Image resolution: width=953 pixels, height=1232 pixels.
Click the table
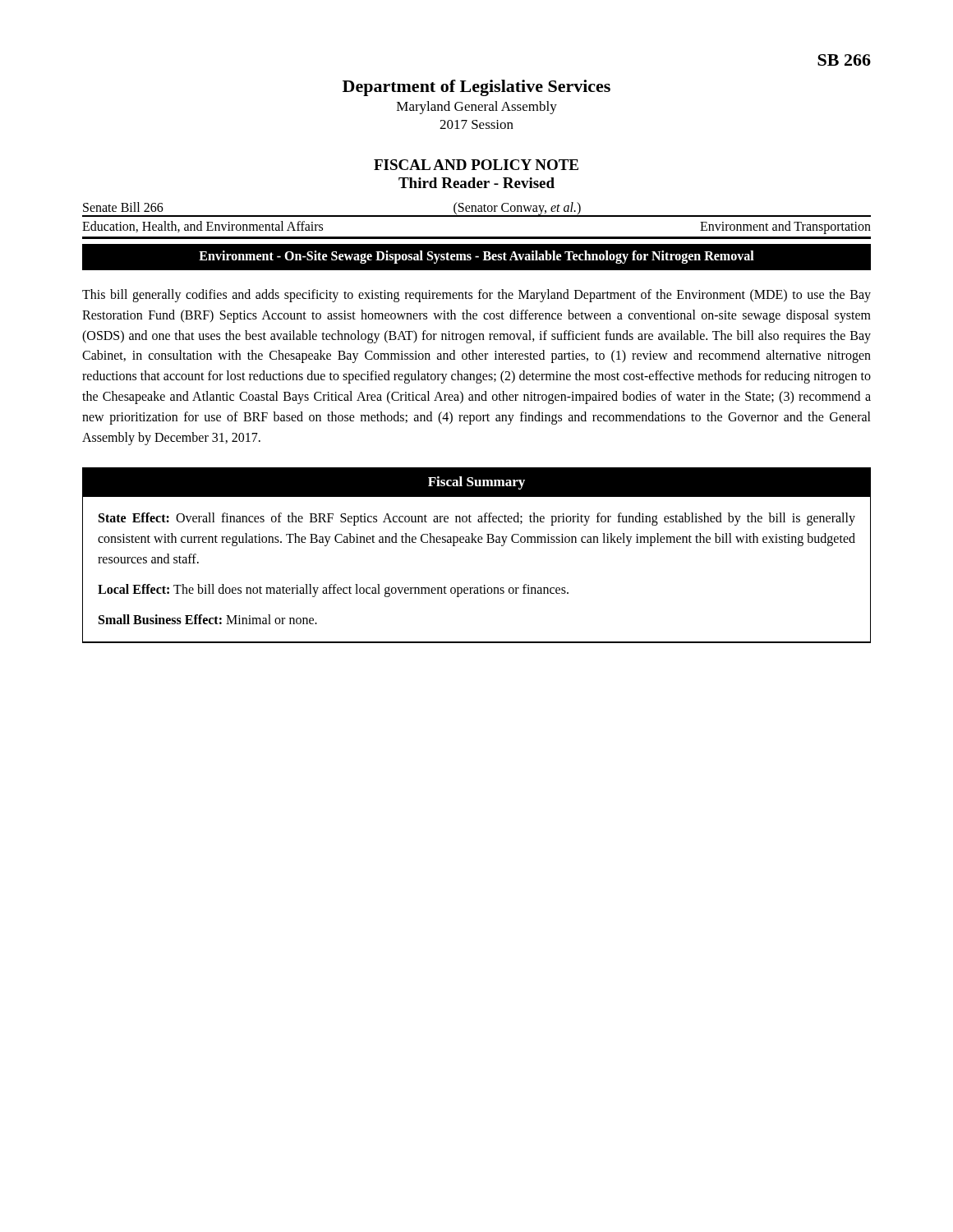(476, 227)
